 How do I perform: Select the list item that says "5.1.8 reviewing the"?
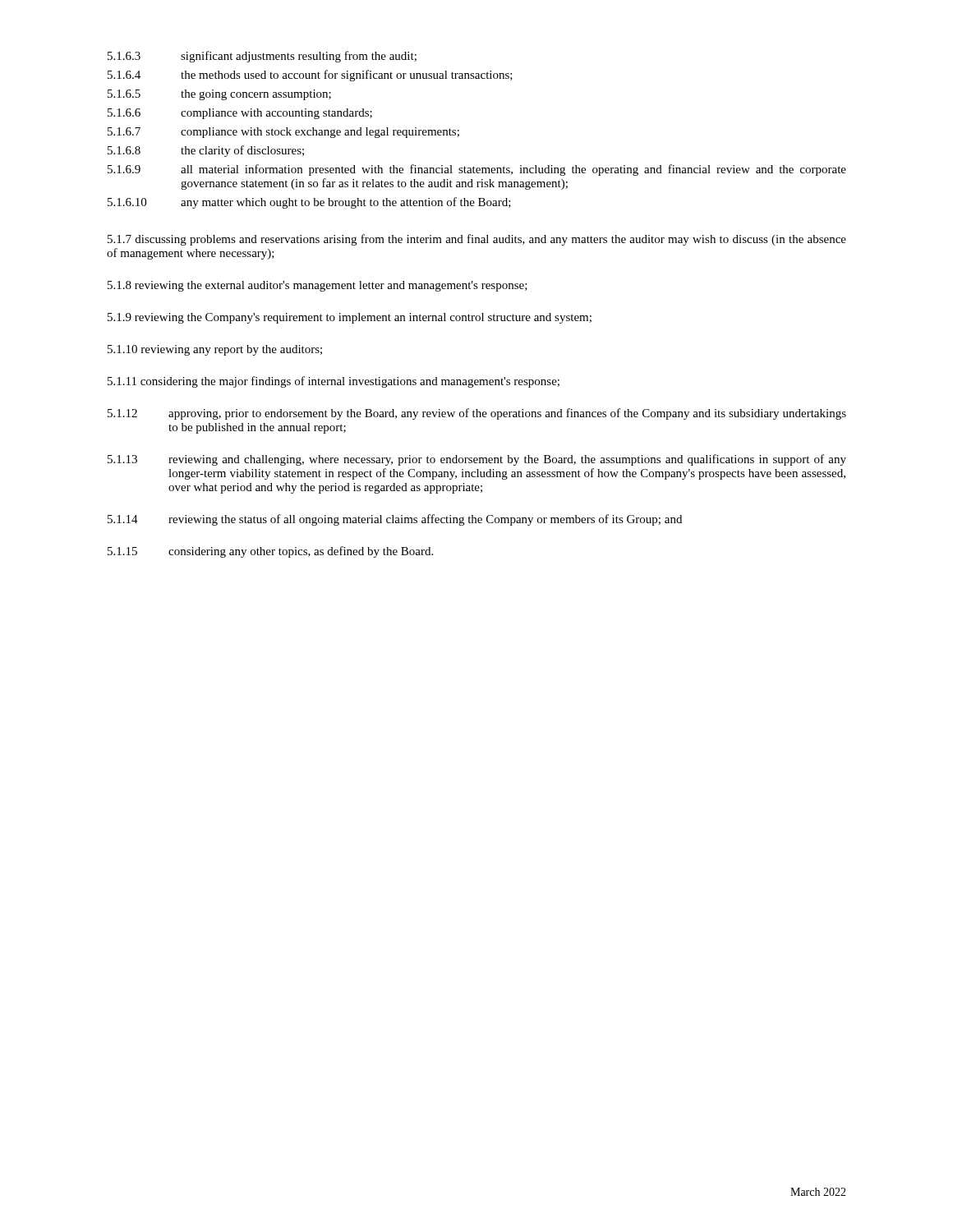[317, 285]
